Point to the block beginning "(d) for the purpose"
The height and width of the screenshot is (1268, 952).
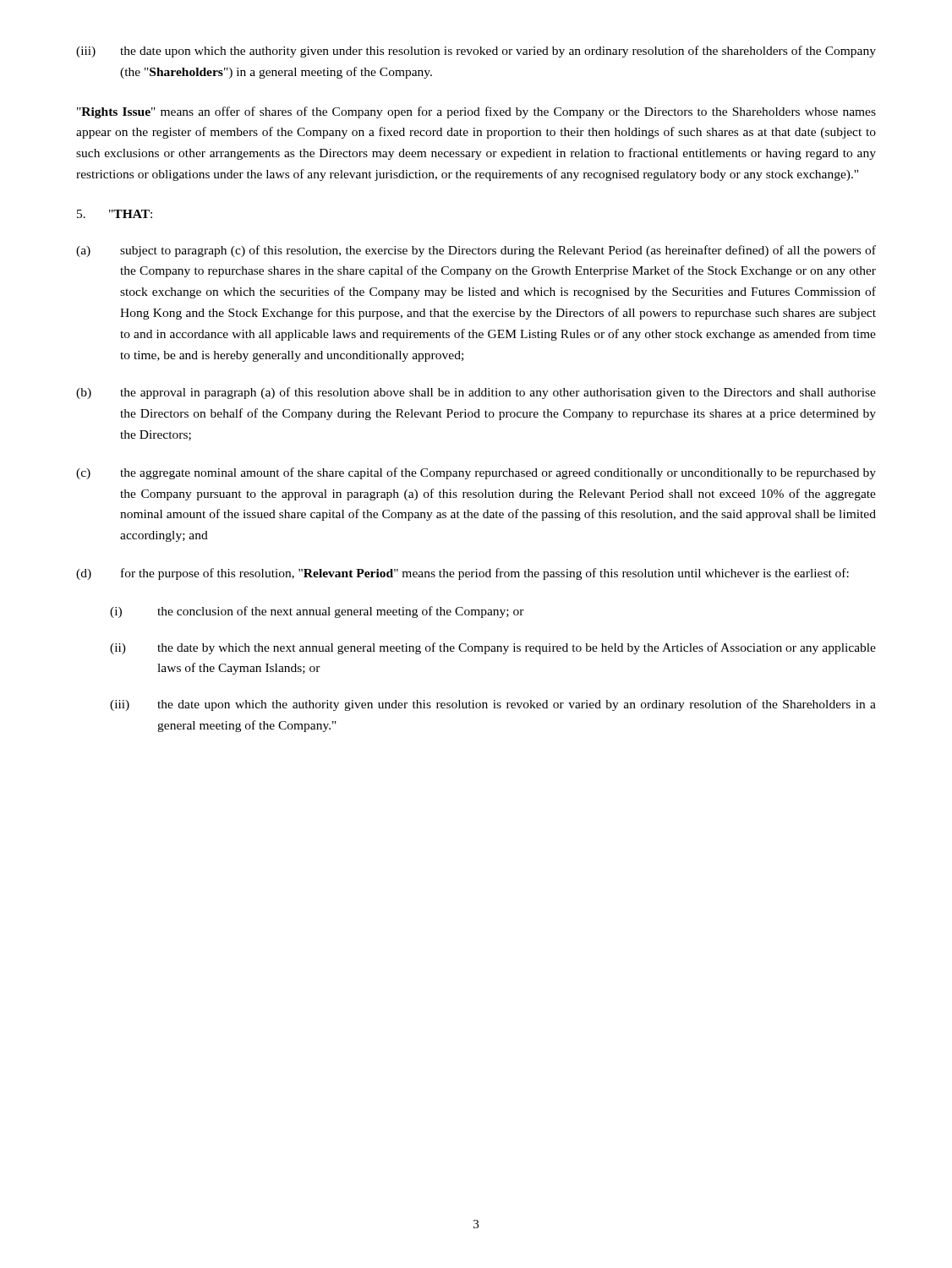(476, 573)
